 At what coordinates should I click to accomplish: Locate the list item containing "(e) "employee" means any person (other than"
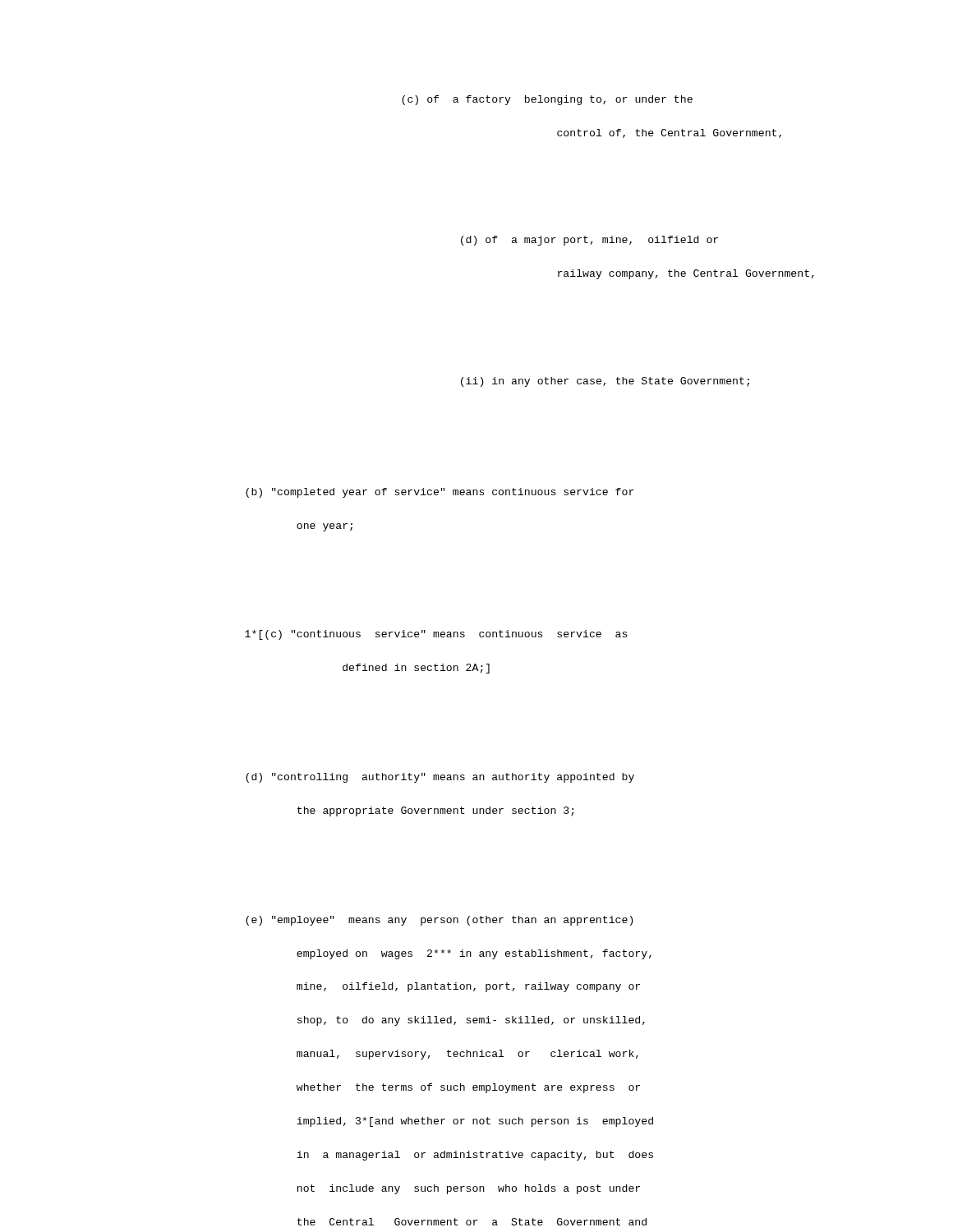(x=430, y=1073)
